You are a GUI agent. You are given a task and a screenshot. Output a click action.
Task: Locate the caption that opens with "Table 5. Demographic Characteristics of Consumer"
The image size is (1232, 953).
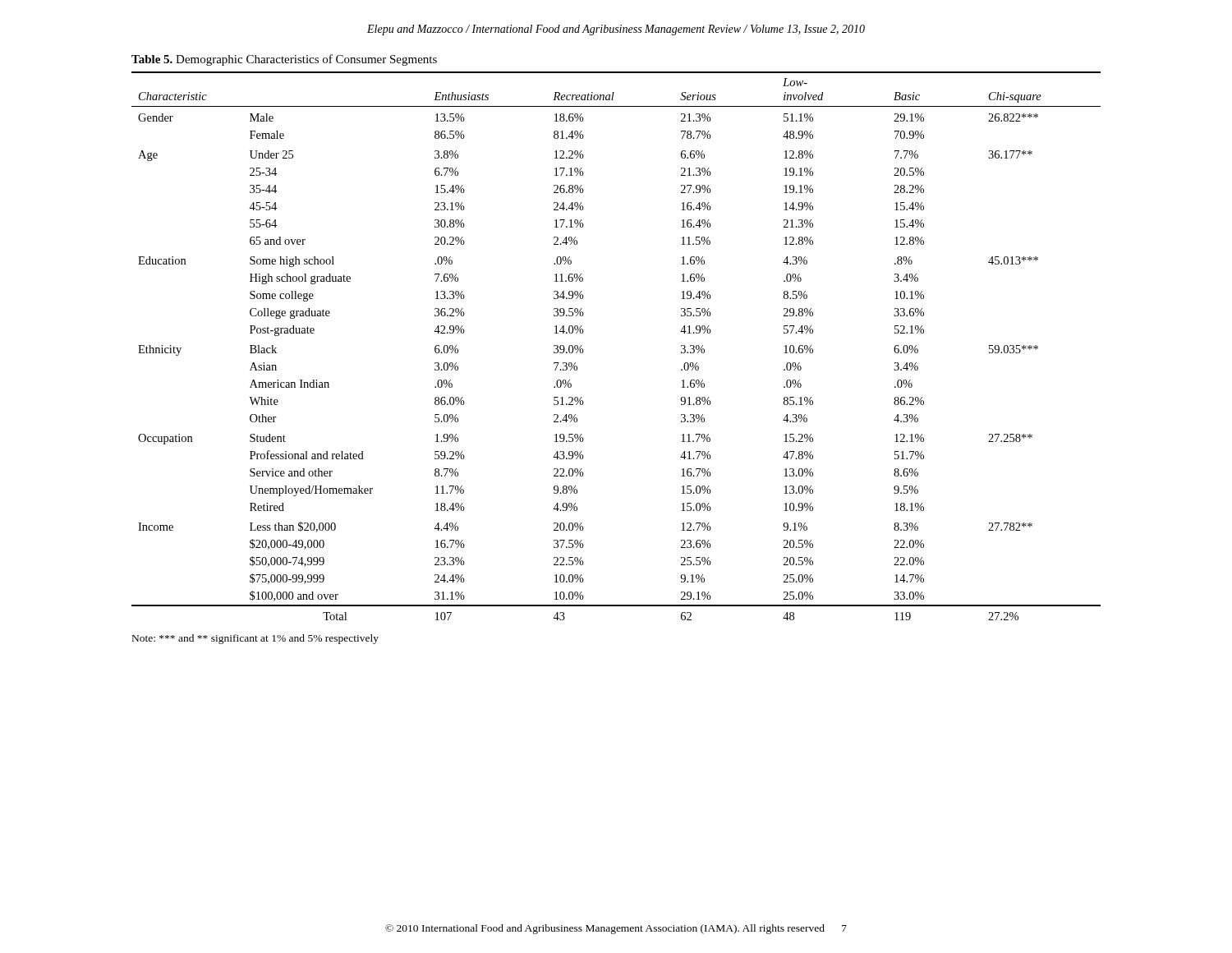pos(284,59)
